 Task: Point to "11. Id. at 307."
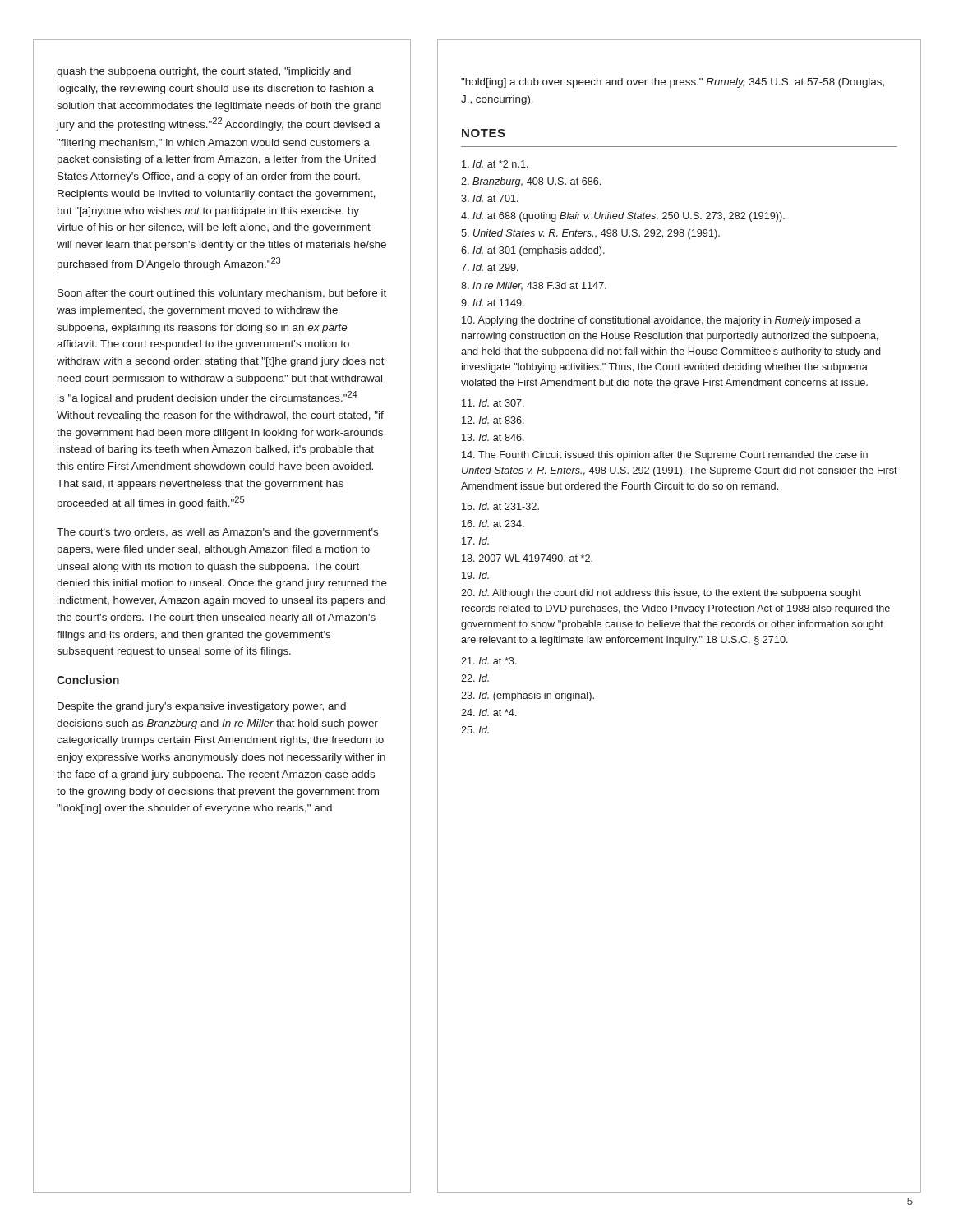click(x=493, y=403)
